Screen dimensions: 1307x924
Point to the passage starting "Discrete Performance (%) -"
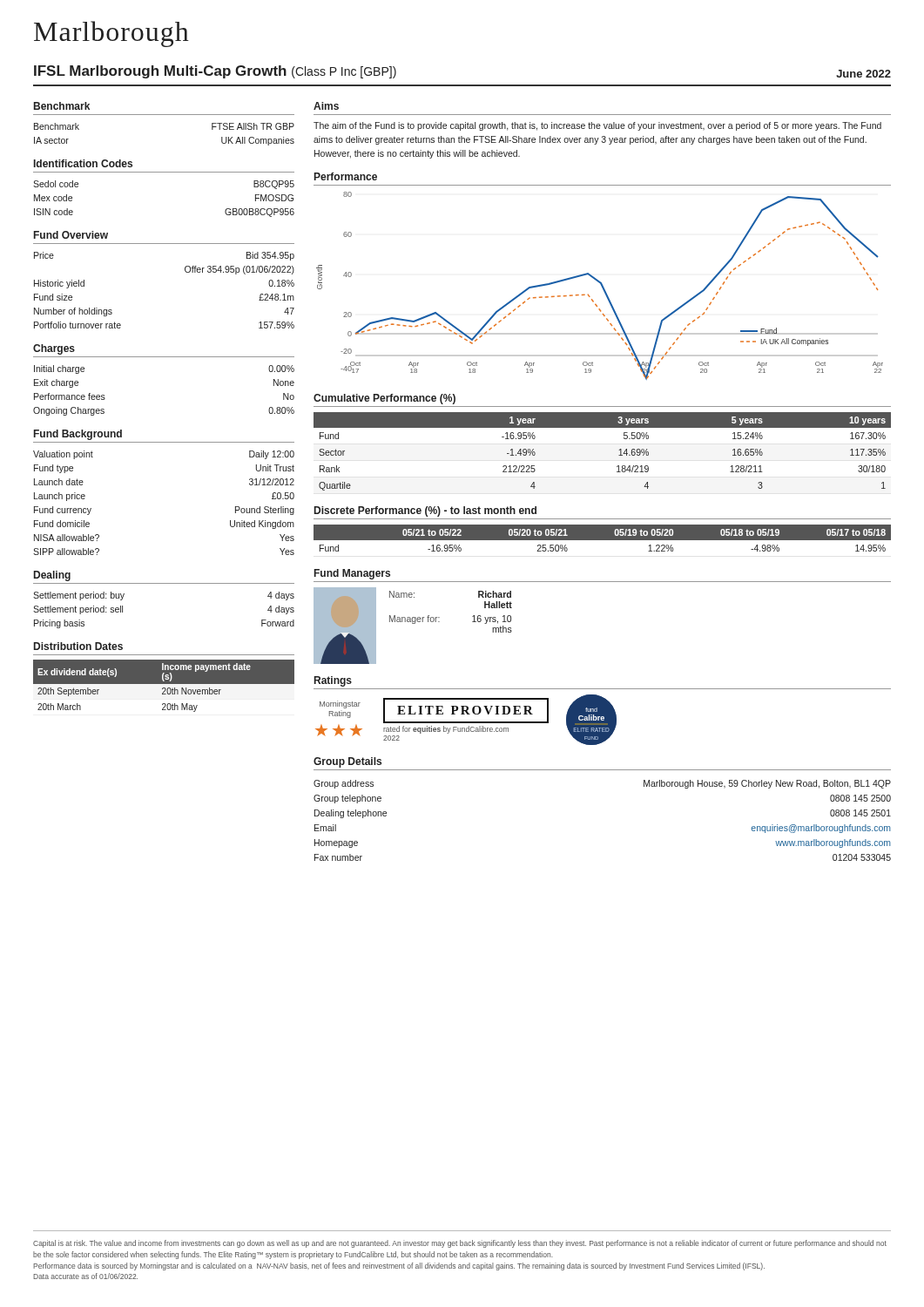425,511
